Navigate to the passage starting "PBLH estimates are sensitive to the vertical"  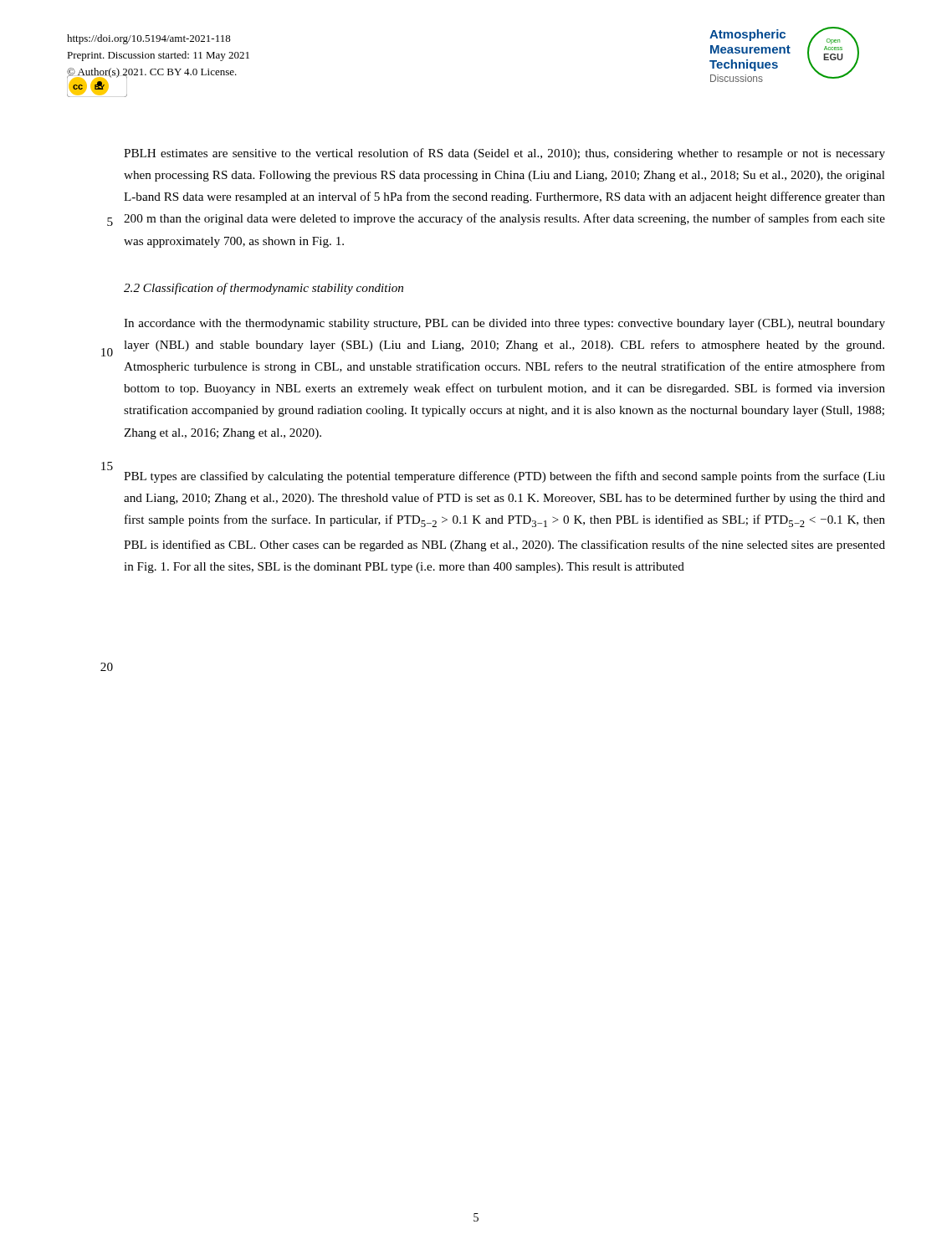pyautogui.click(x=504, y=196)
